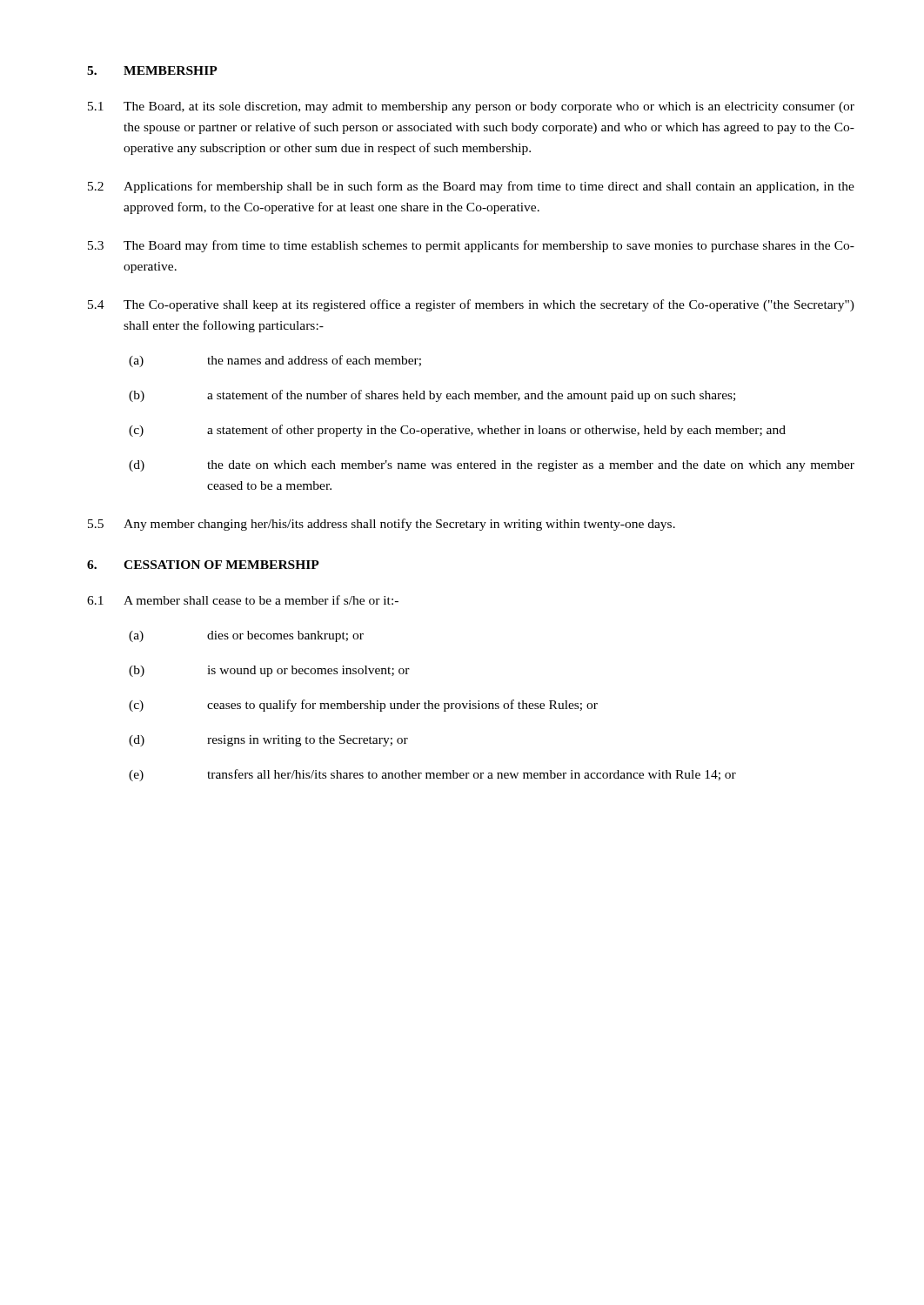924x1305 pixels.
Task: Point to the passage starting "3 The Board may from time"
Action: (x=471, y=256)
